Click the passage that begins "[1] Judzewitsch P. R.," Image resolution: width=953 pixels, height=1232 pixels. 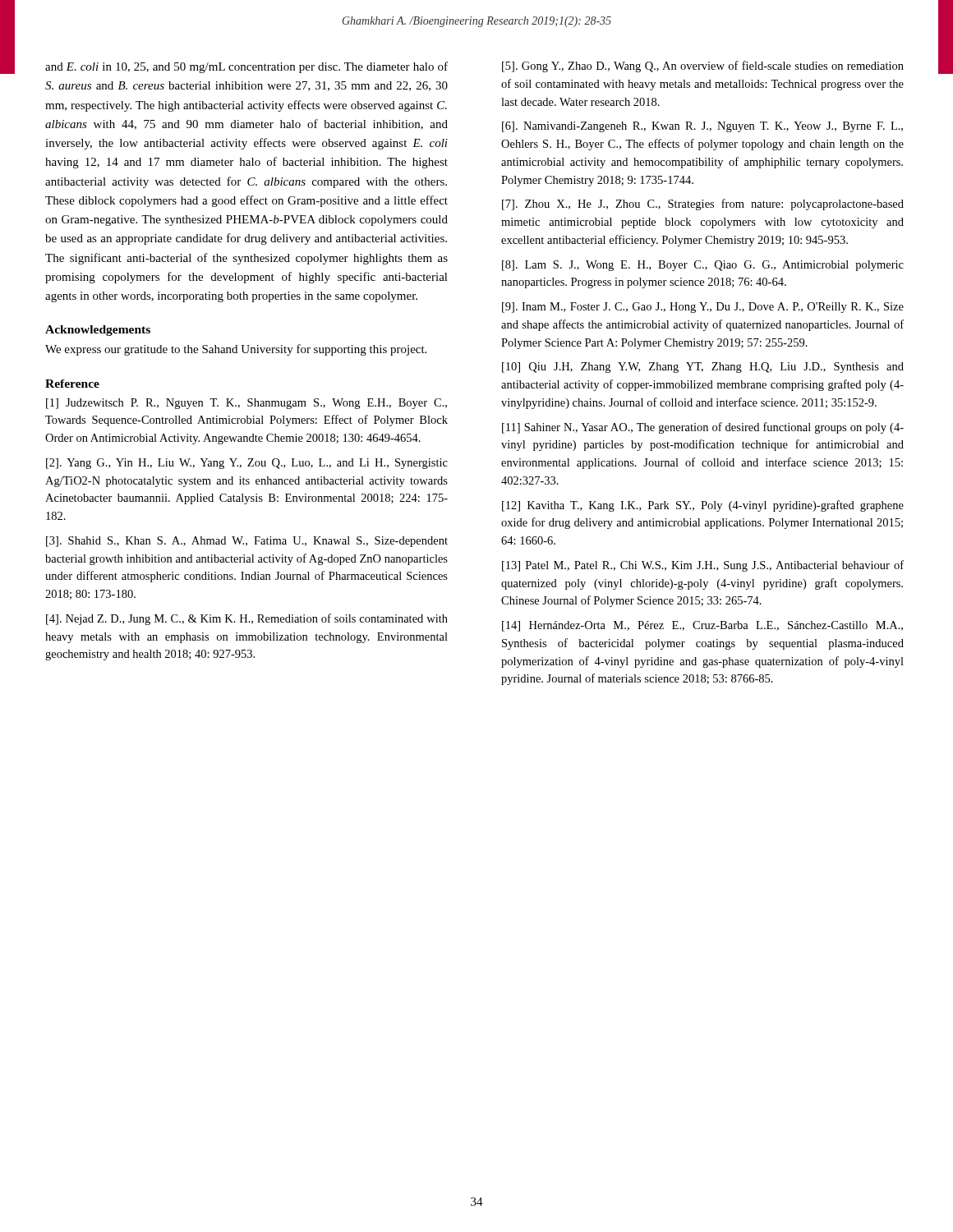pos(246,420)
